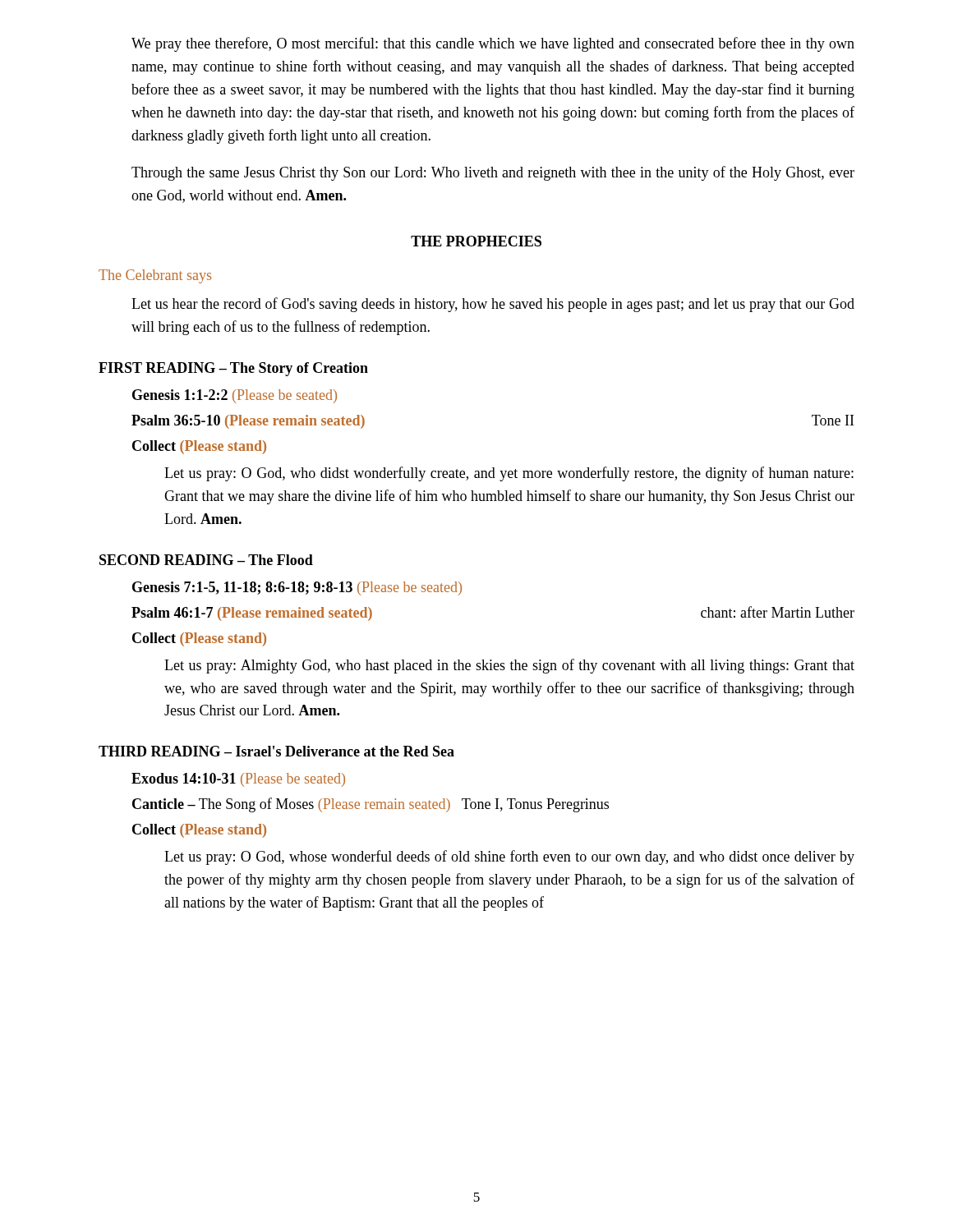The image size is (953, 1232).
Task: Select the text that says "The Celebrant says"
Action: [155, 275]
